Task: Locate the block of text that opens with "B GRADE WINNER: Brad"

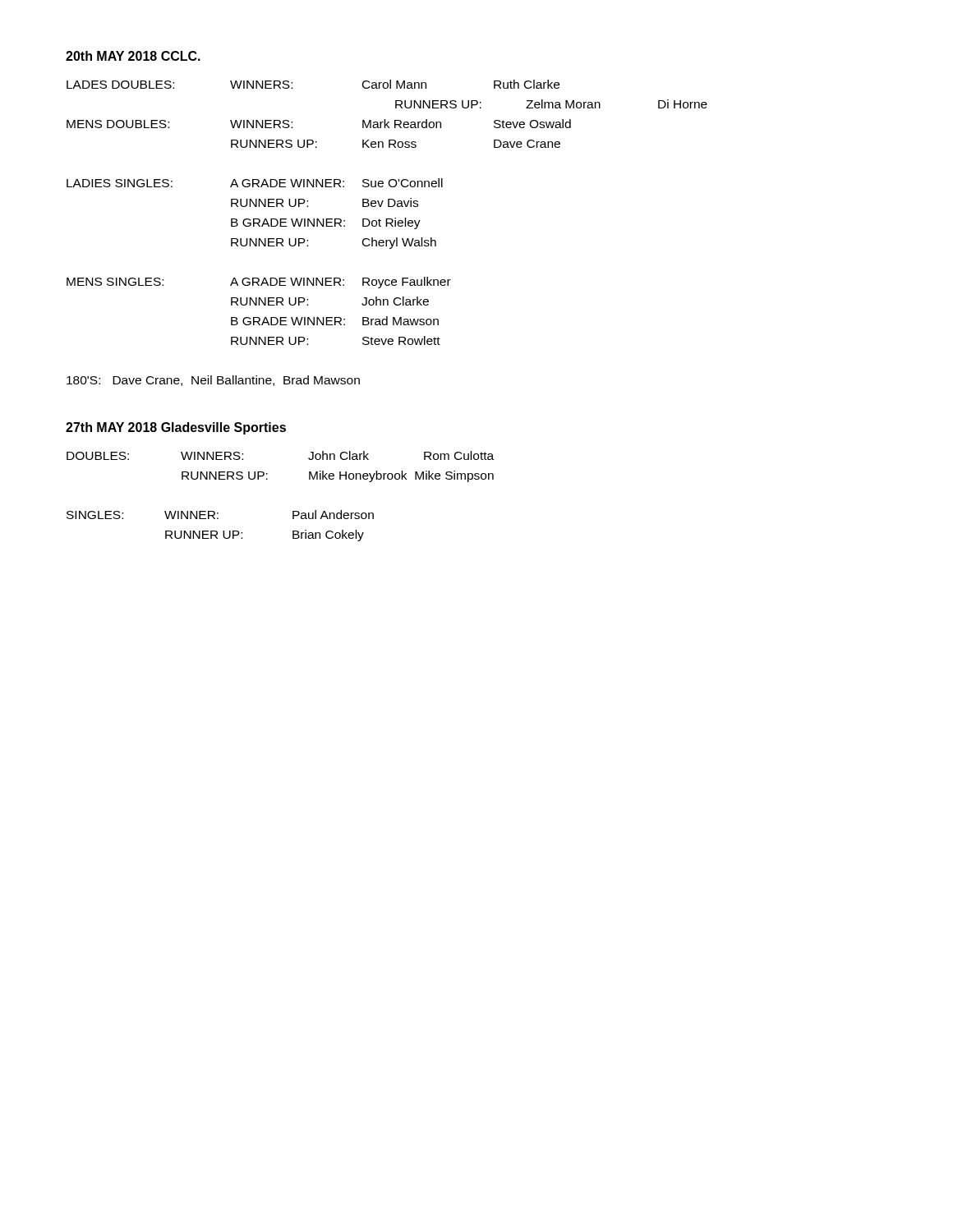Action: coord(335,321)
